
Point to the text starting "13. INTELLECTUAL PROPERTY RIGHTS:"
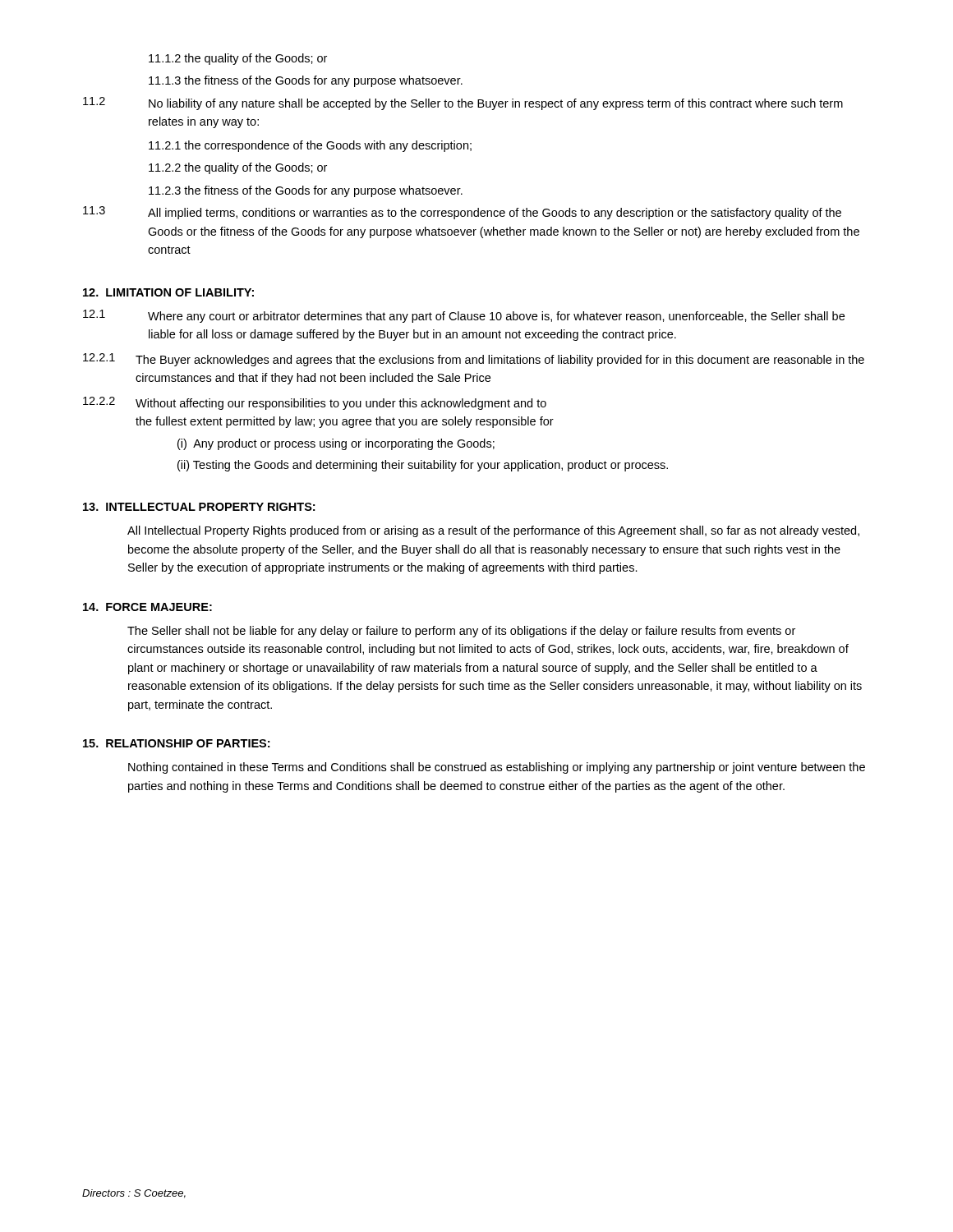(199, 507)
